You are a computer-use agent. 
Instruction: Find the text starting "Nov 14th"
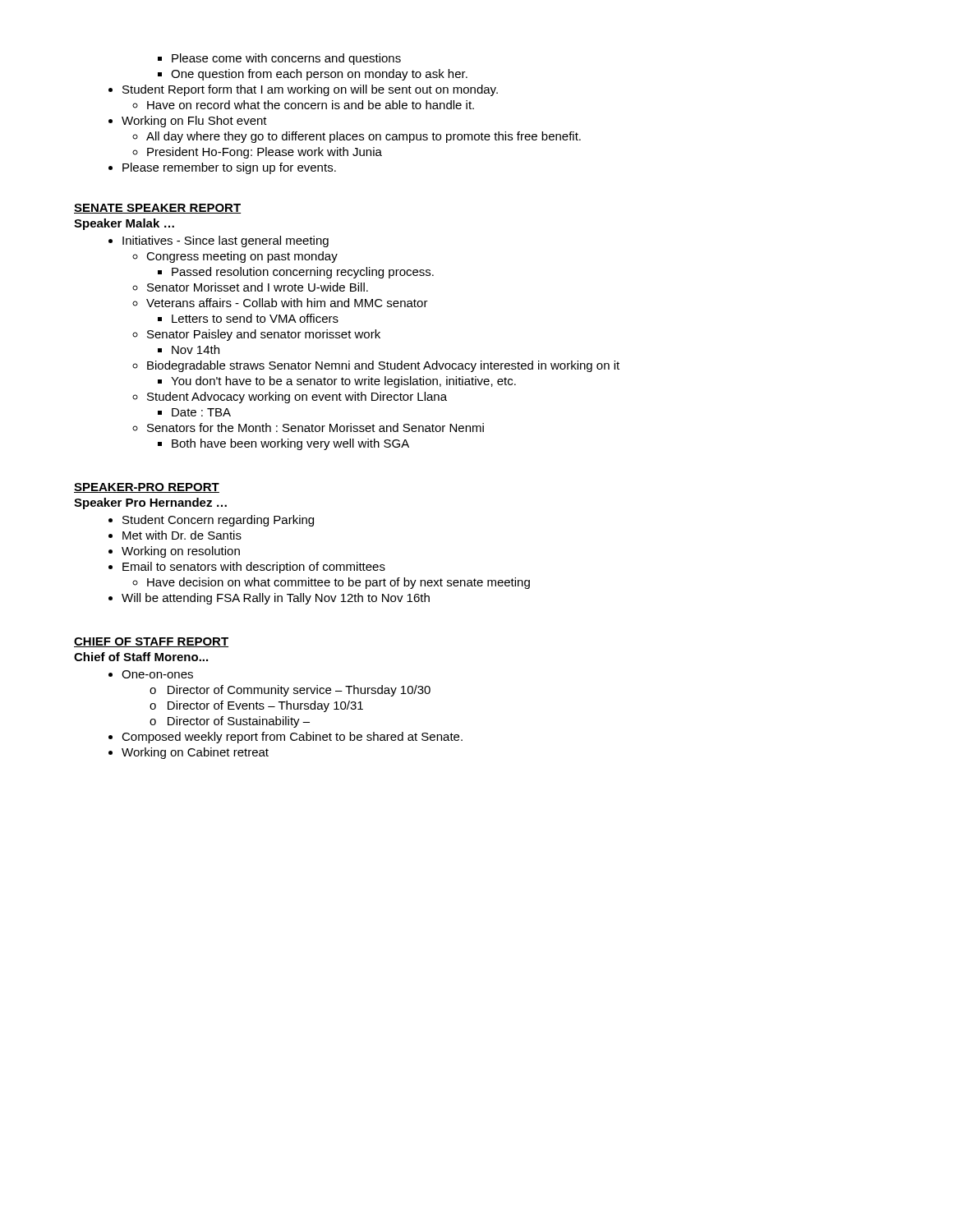(x=196, y=349)
